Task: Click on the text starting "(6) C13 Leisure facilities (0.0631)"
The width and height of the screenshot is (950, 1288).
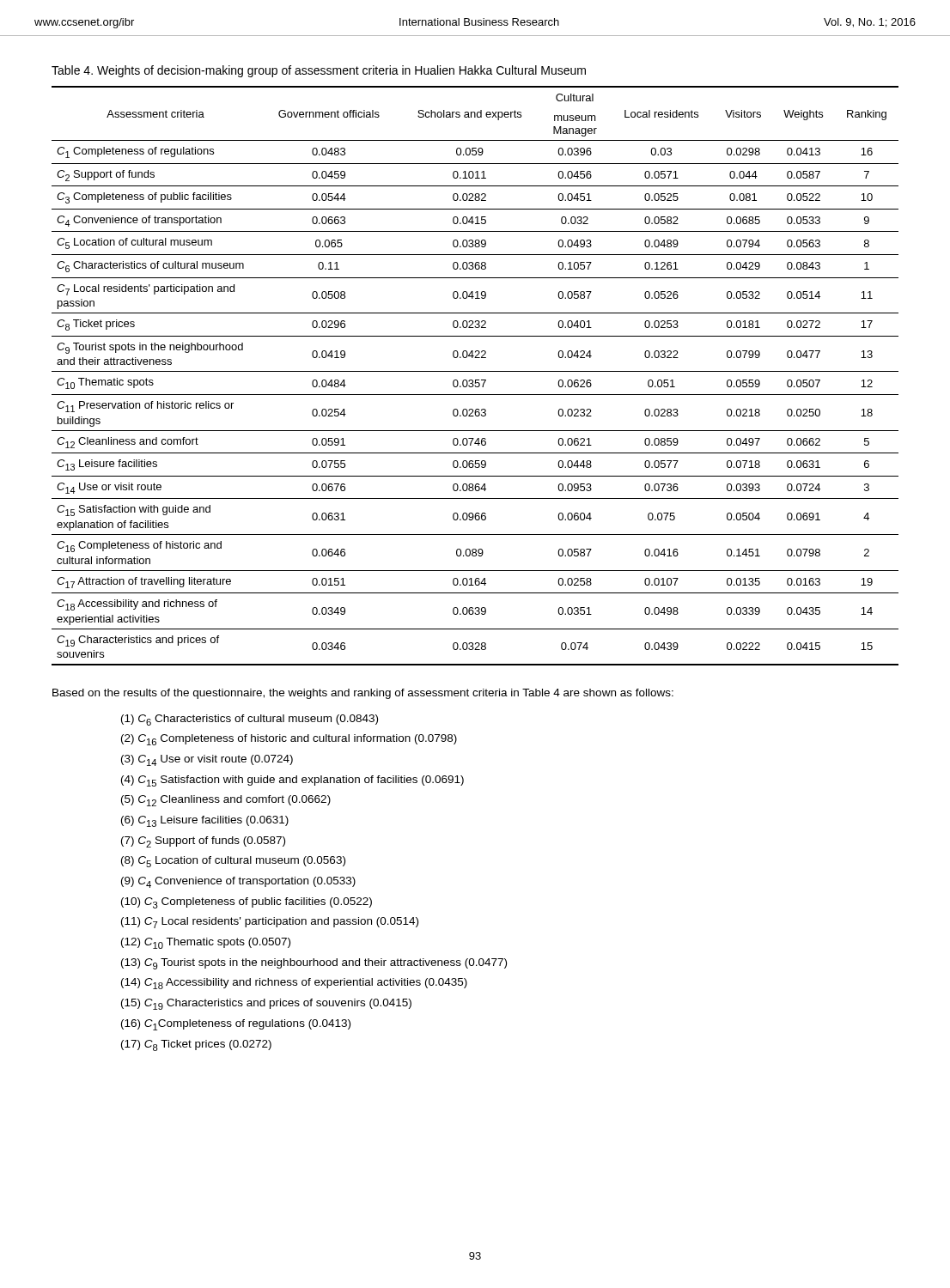Action: 205,821
